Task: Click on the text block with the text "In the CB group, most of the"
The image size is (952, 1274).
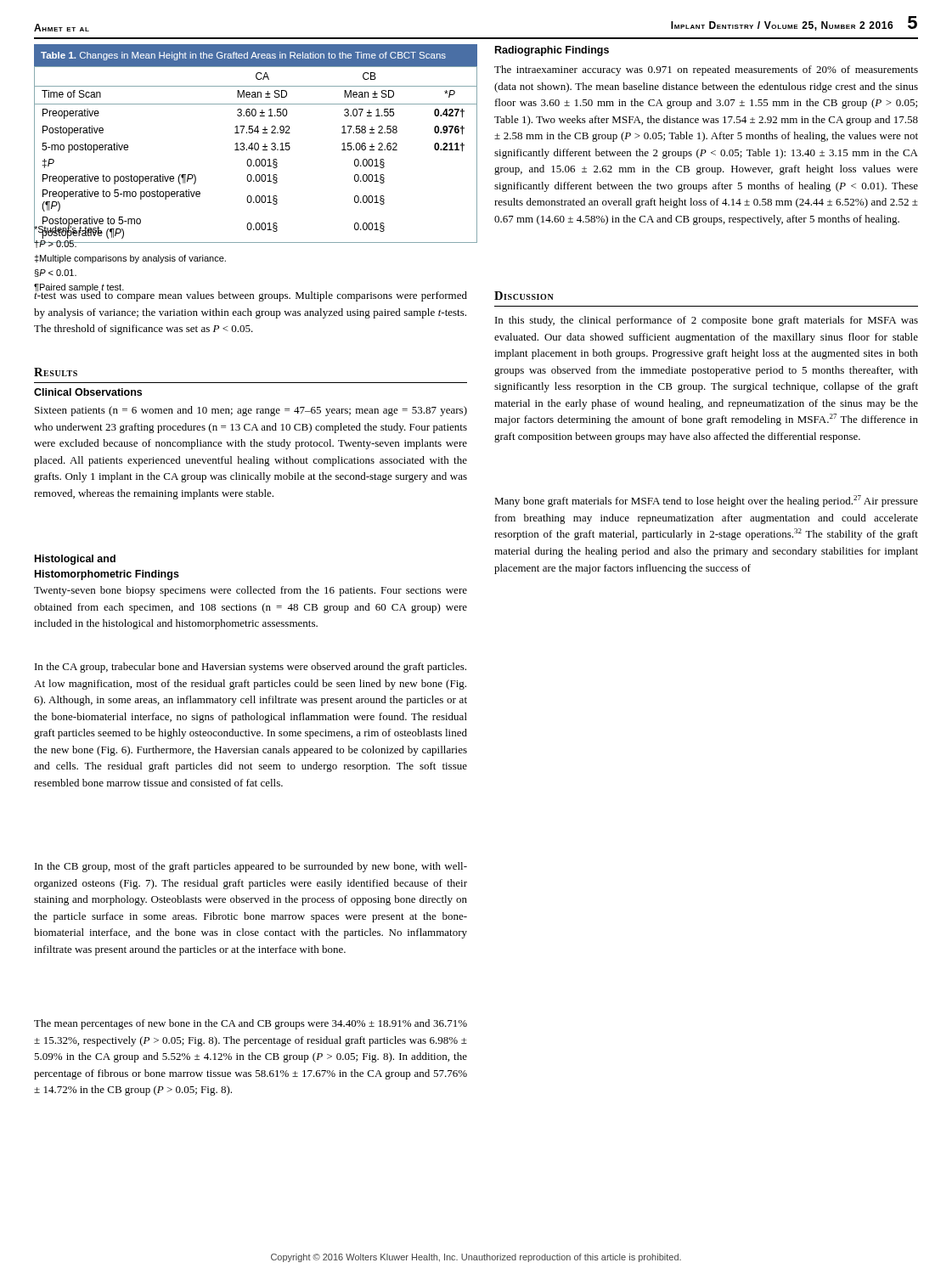Action: click(251, 907)
